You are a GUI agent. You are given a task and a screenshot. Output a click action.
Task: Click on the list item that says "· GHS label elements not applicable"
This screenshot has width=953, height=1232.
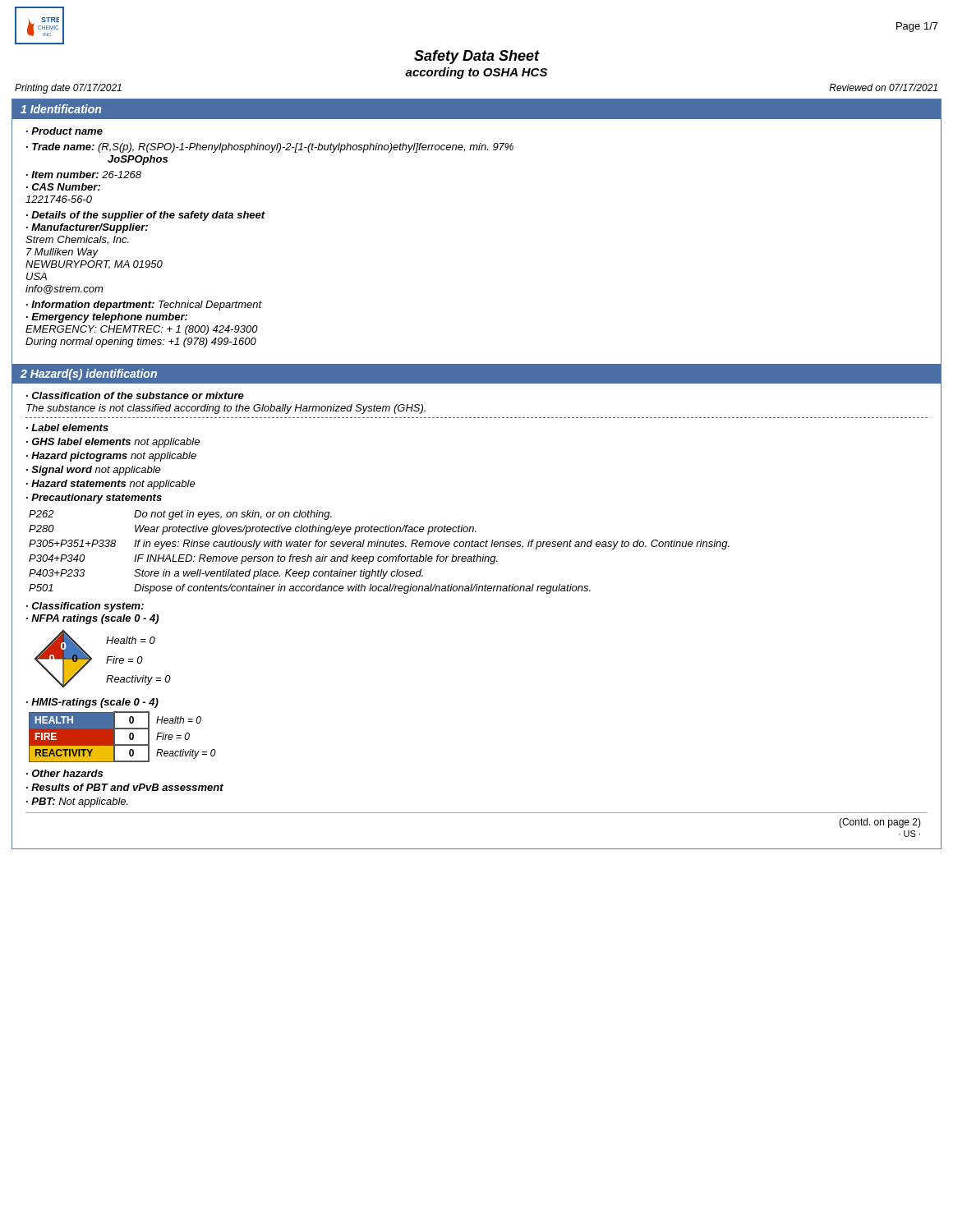click(x=113, y=441)
